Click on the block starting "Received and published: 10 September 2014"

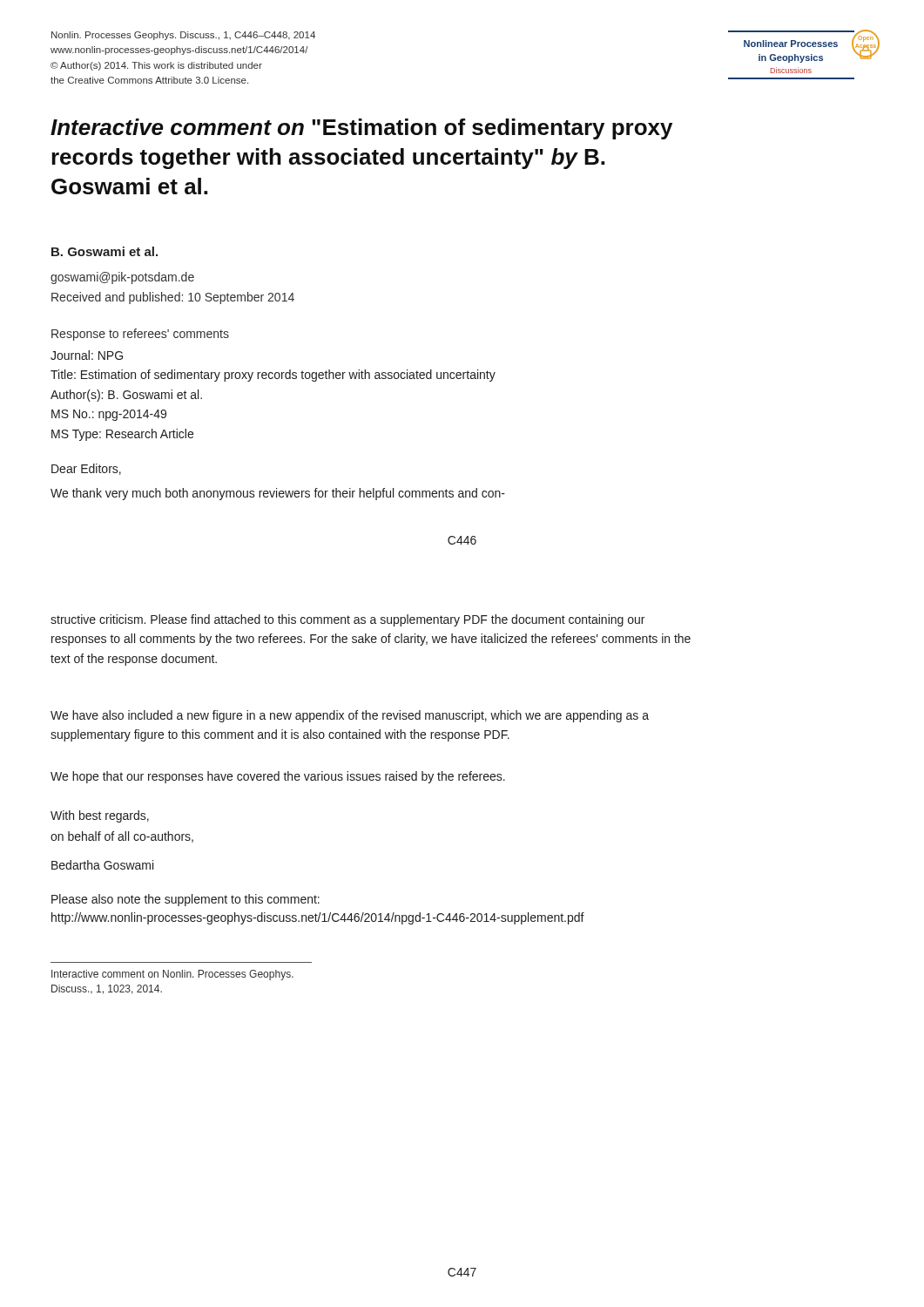click(x=173, y=297)
